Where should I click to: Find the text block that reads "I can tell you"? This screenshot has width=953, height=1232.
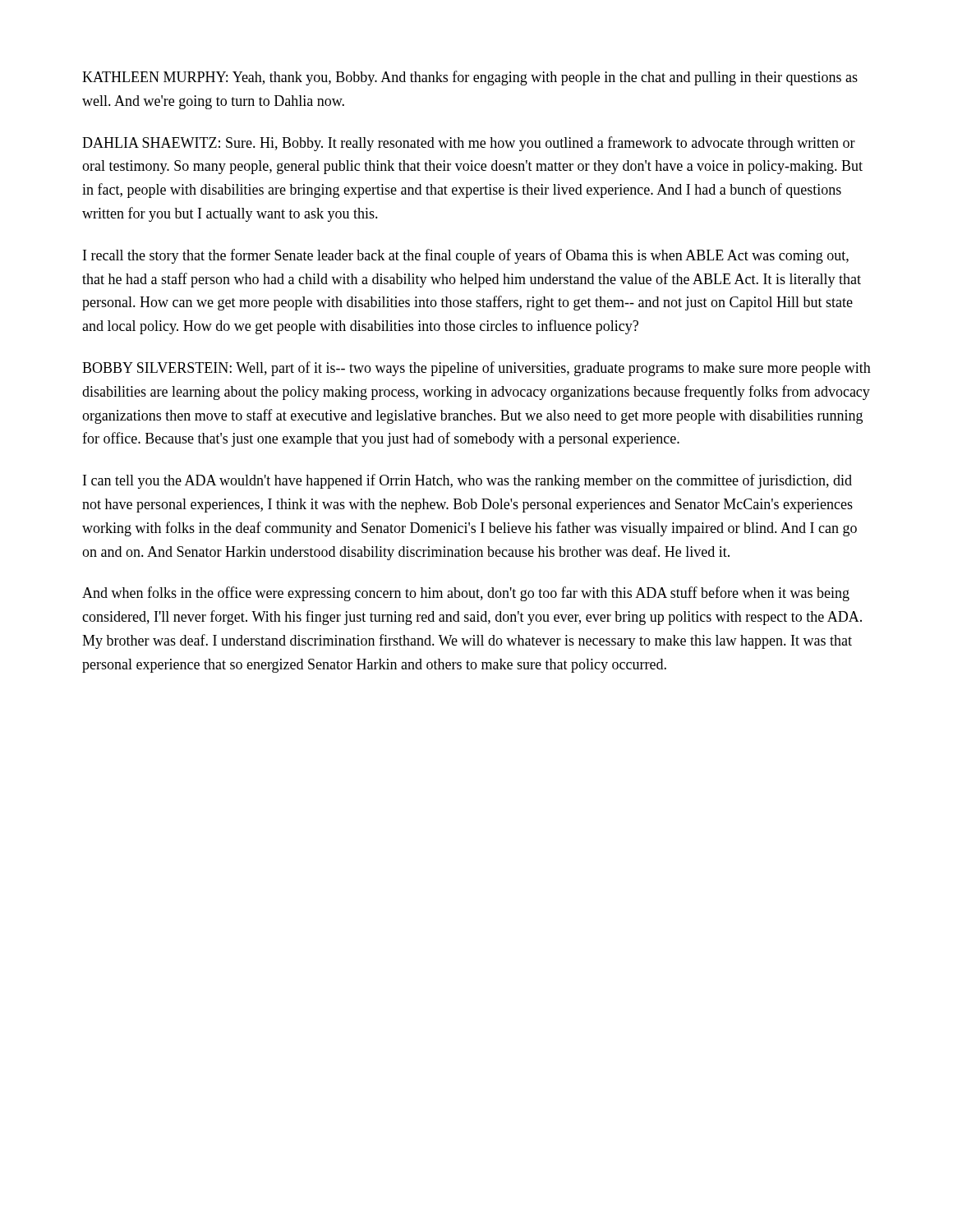[470, 516]
